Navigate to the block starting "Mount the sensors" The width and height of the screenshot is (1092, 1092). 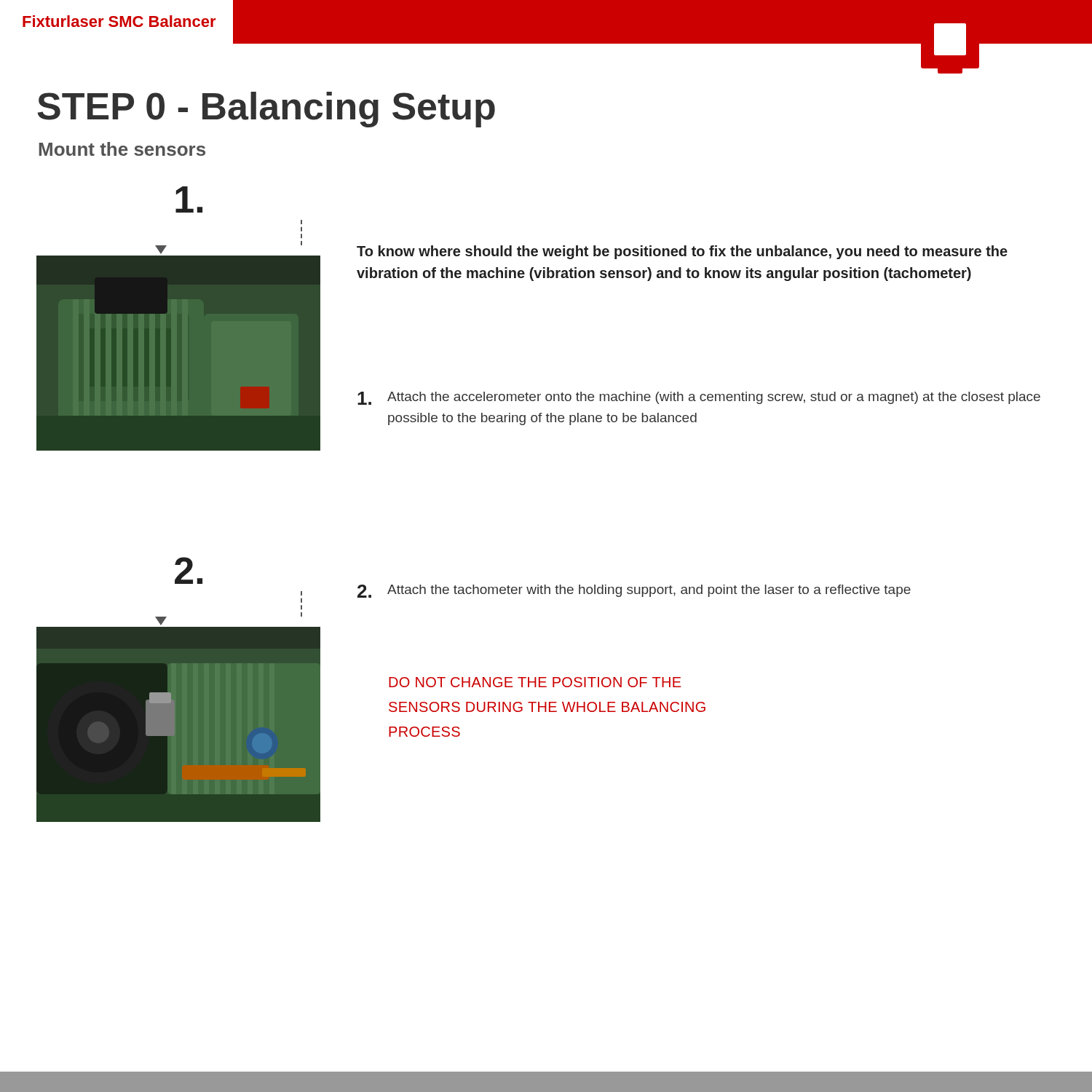[122, 149]
